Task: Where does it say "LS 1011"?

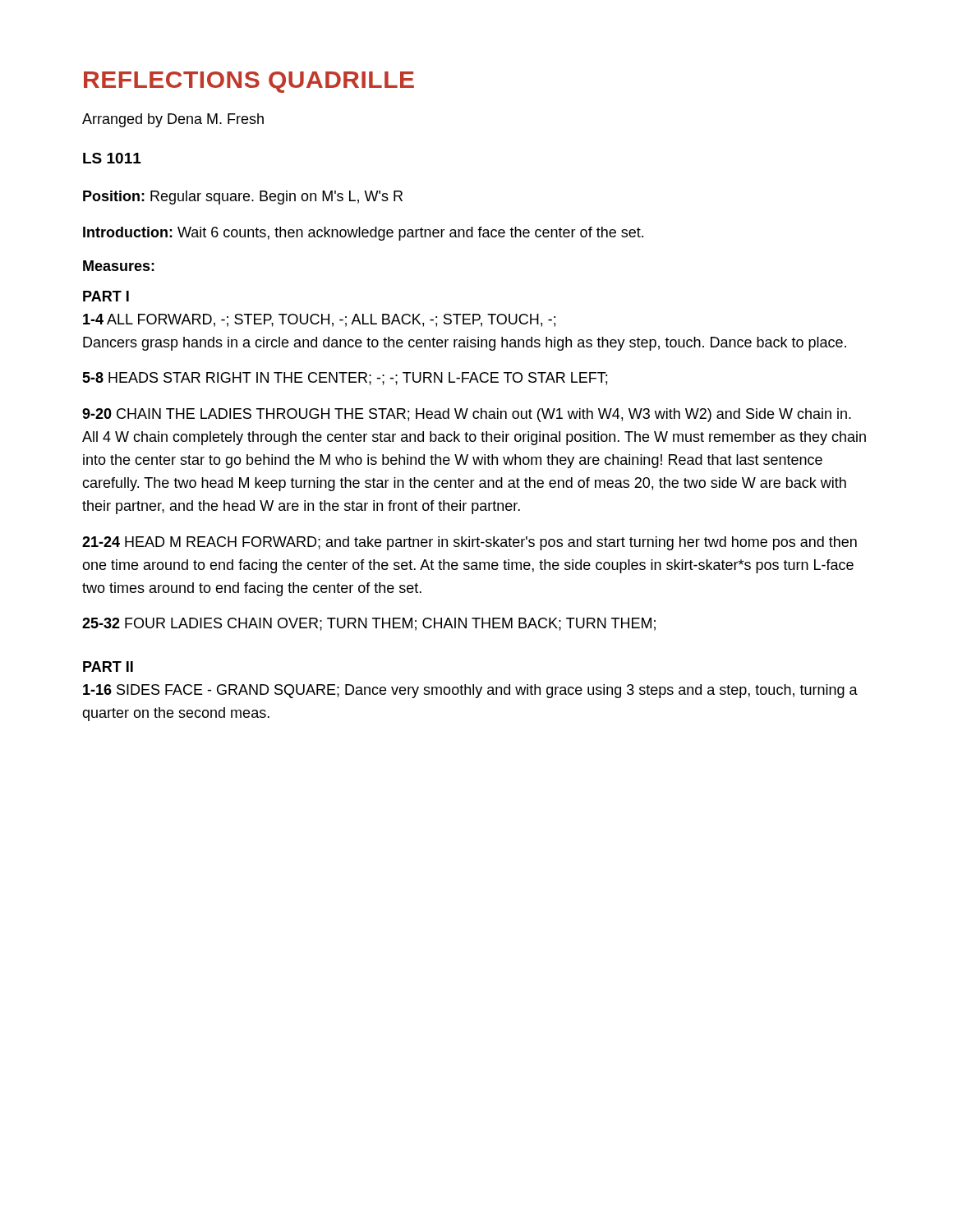Action: click(x=112, y=158)
